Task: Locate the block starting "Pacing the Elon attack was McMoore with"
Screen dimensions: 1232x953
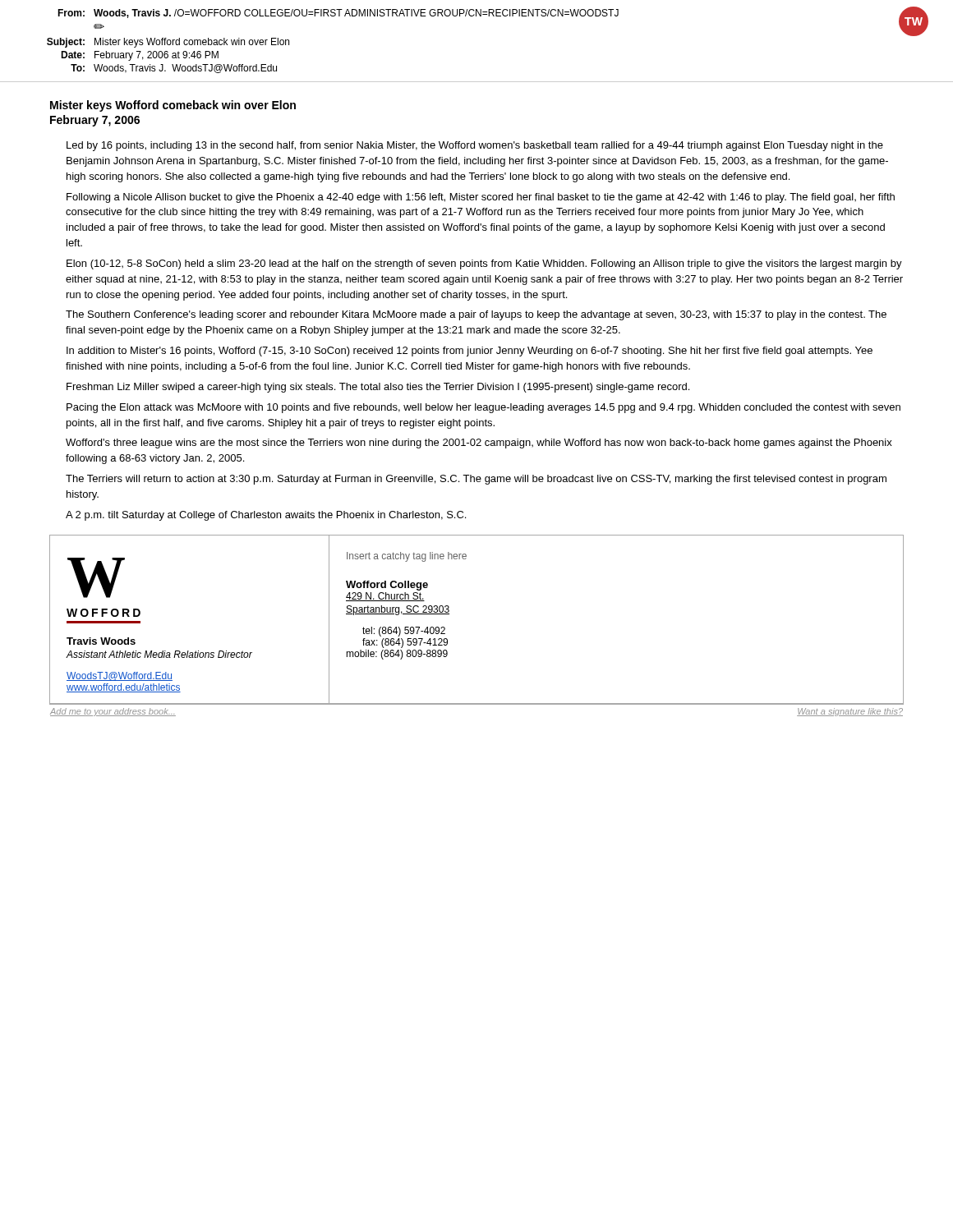Action: (483, 414)
